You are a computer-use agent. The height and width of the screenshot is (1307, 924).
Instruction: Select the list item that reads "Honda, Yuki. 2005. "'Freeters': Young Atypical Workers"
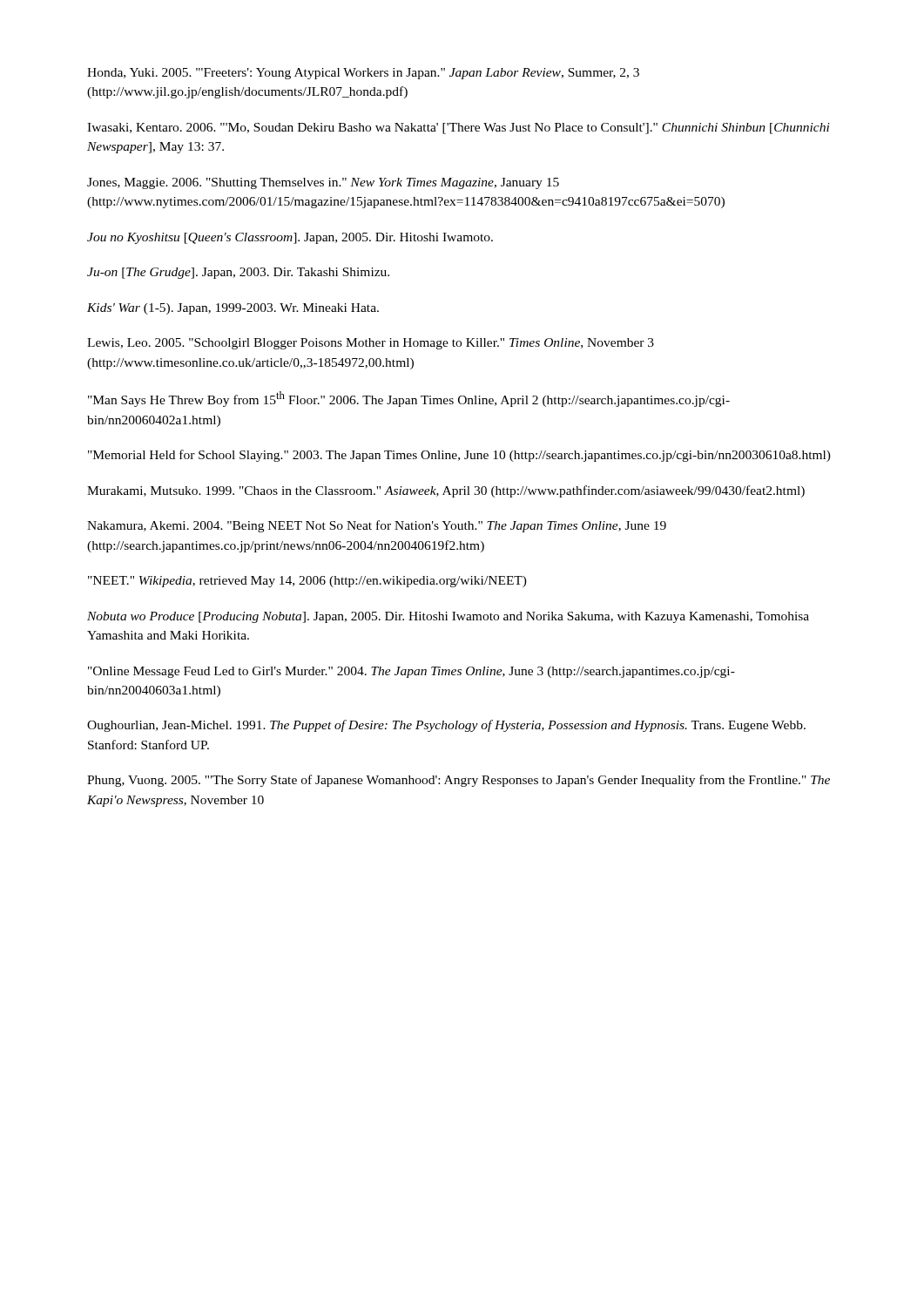363,82
